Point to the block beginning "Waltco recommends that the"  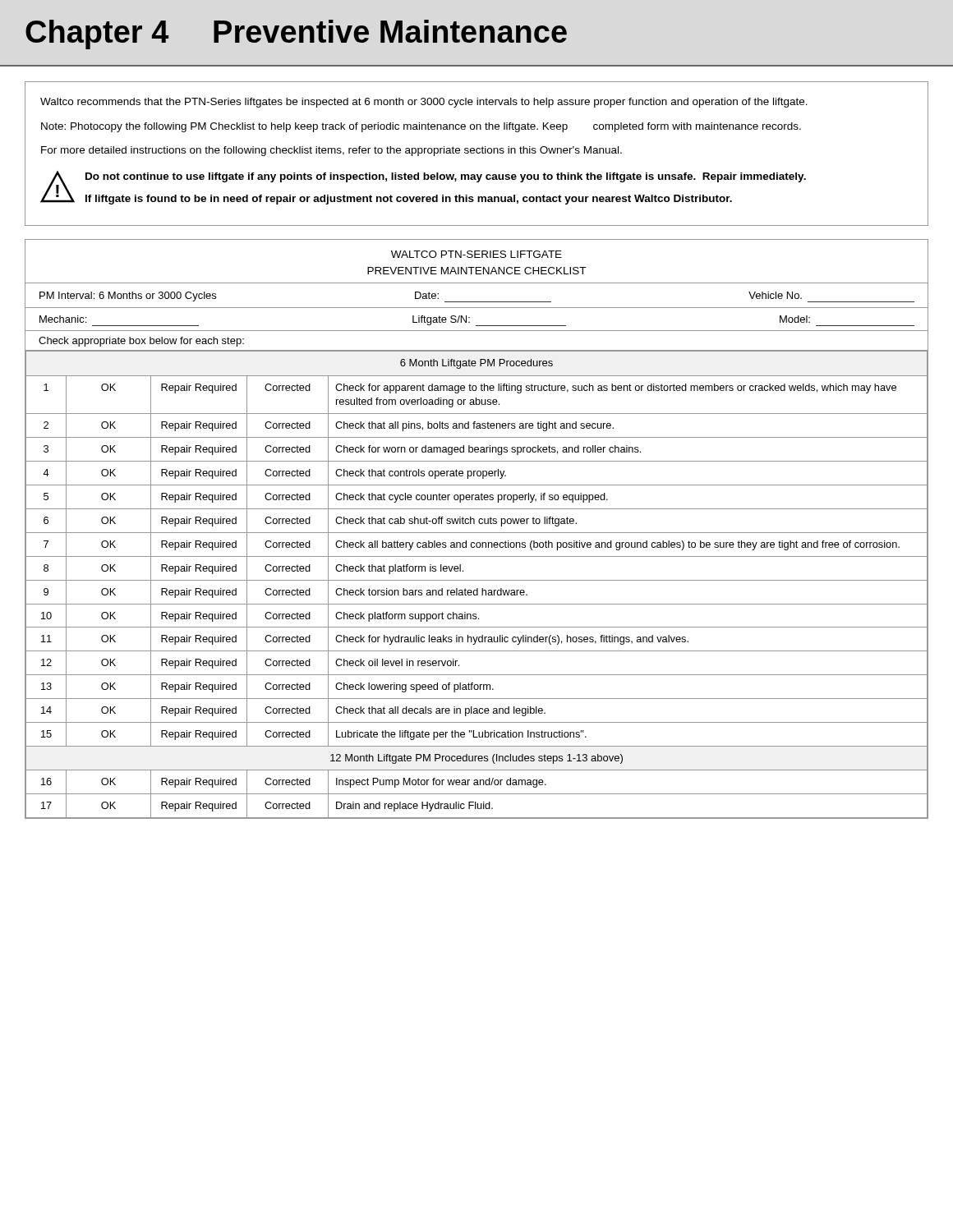pos(476,150)
